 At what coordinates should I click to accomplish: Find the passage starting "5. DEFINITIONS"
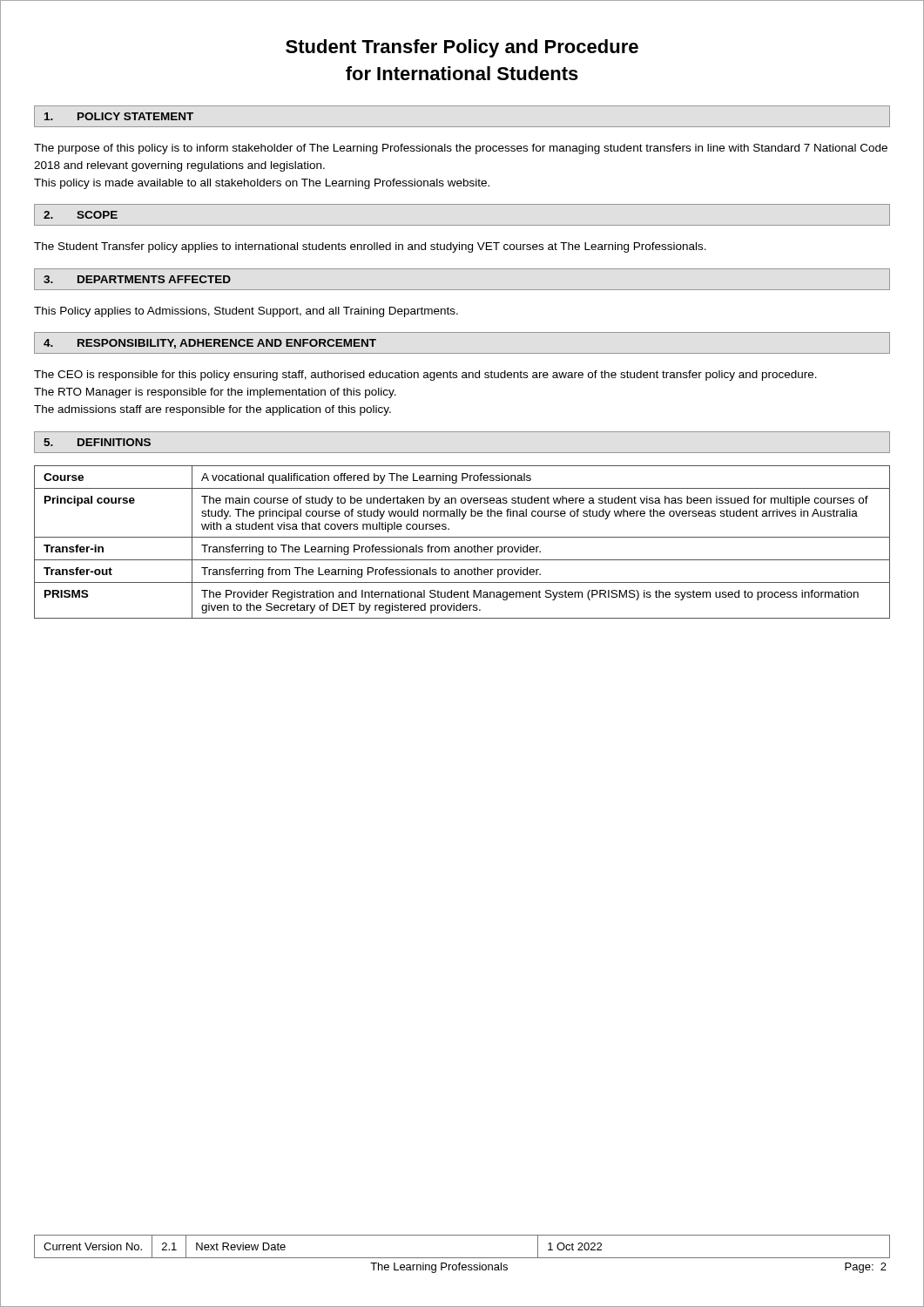pyautogui.click(x=97, y=442)
